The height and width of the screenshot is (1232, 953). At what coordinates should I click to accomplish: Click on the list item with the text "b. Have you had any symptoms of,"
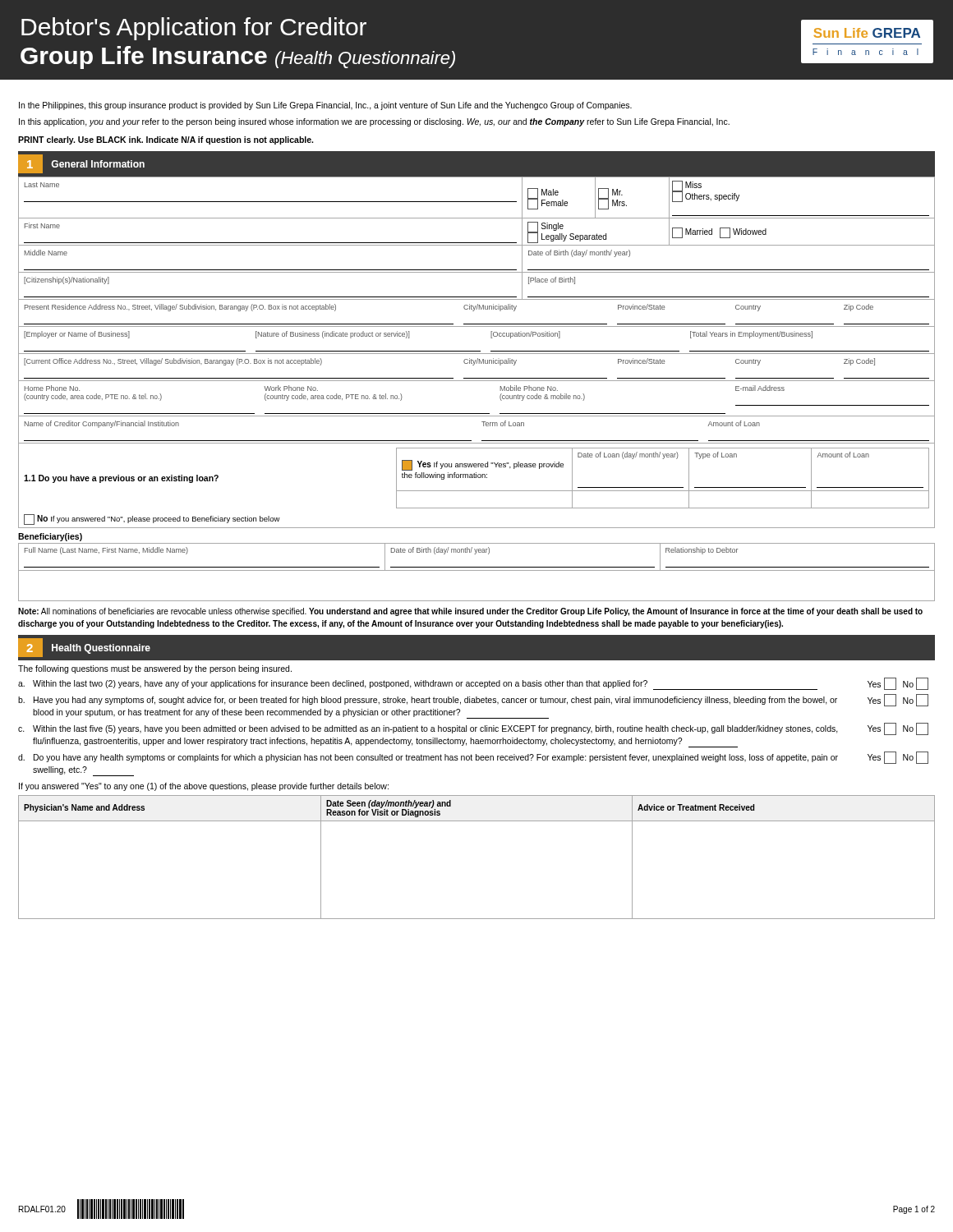pyautogui.click(x=476, y=707)
